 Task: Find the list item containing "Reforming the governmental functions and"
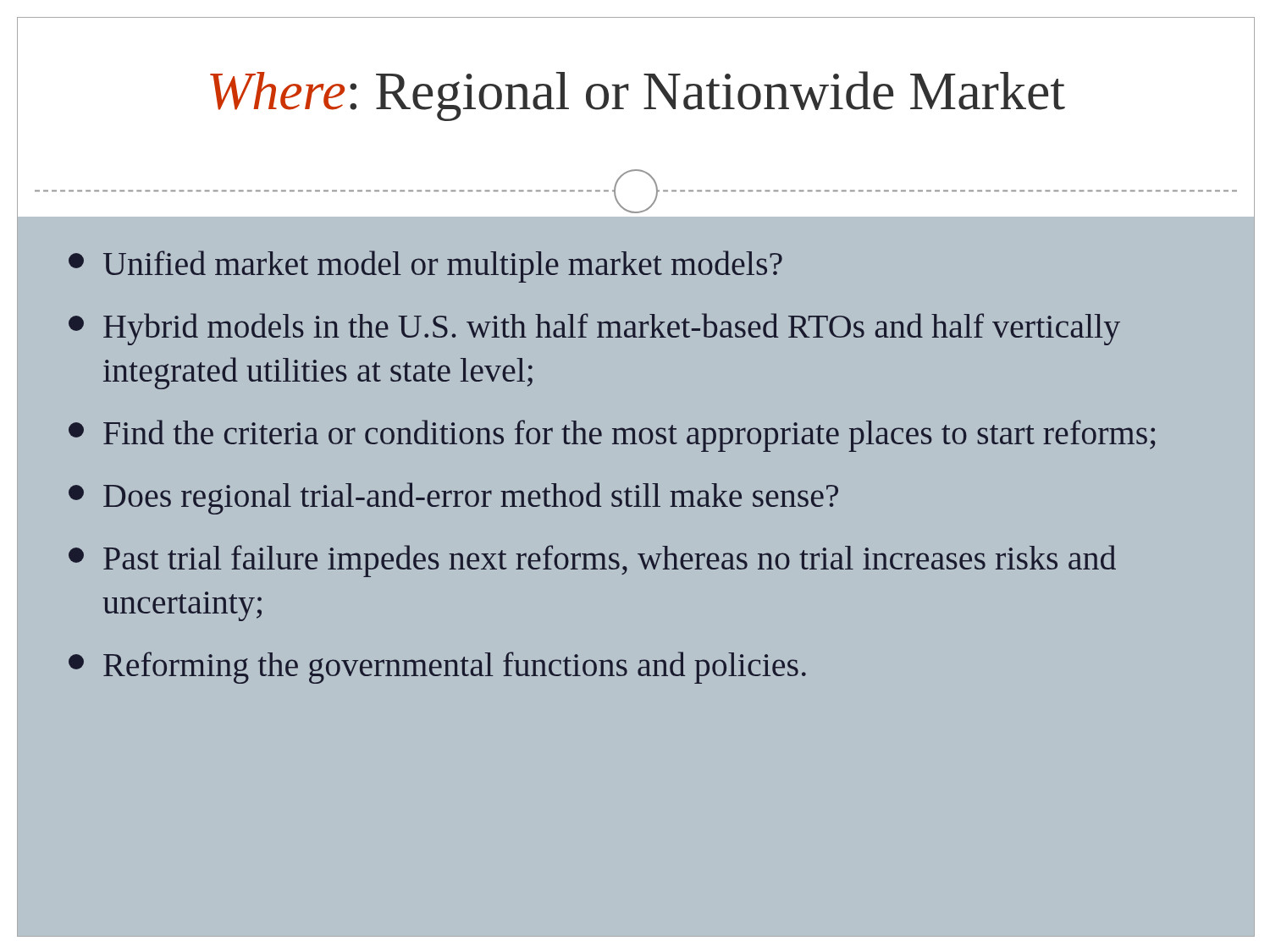(x=636, y=665)
